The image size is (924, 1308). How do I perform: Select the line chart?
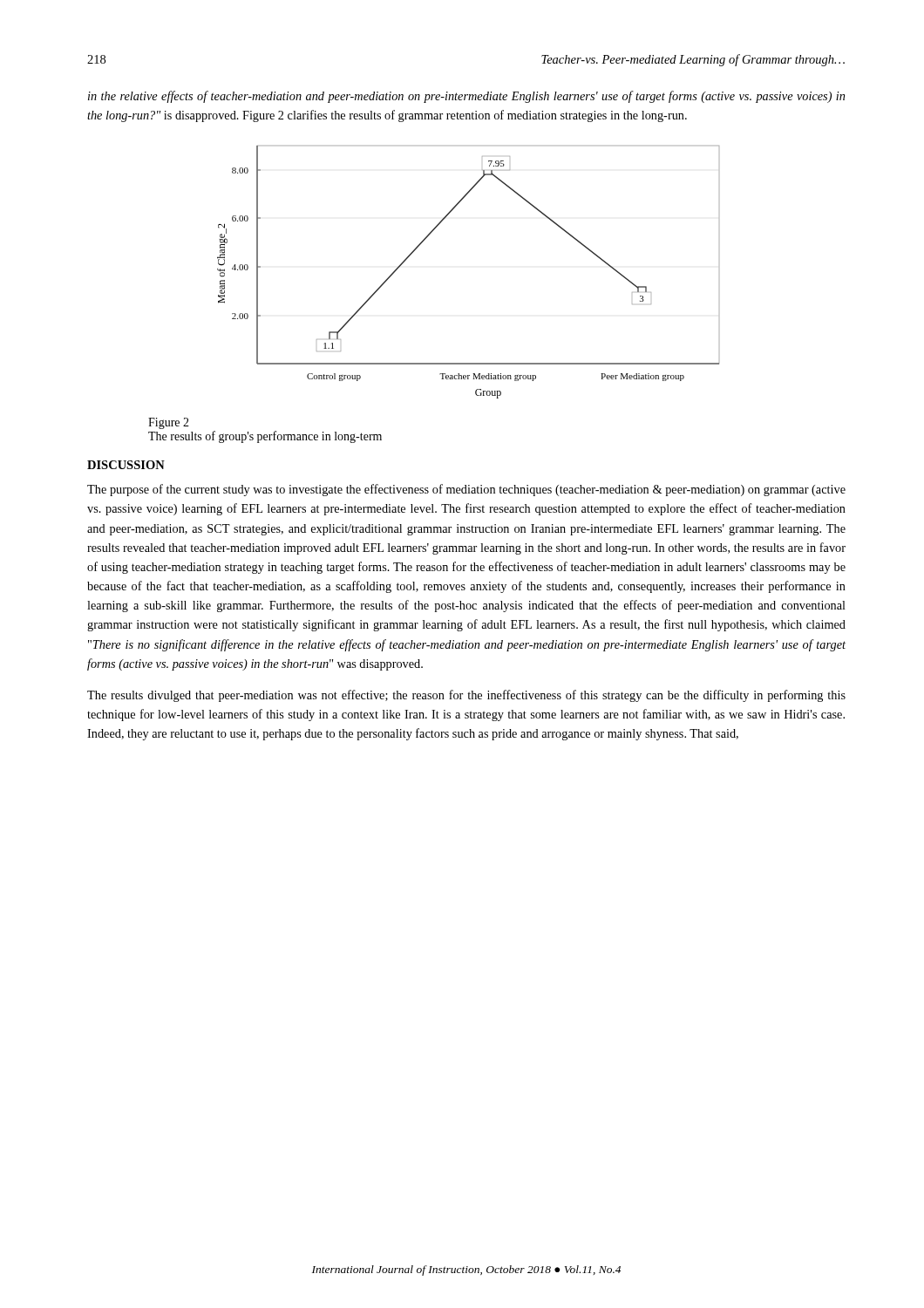[466, 274]
